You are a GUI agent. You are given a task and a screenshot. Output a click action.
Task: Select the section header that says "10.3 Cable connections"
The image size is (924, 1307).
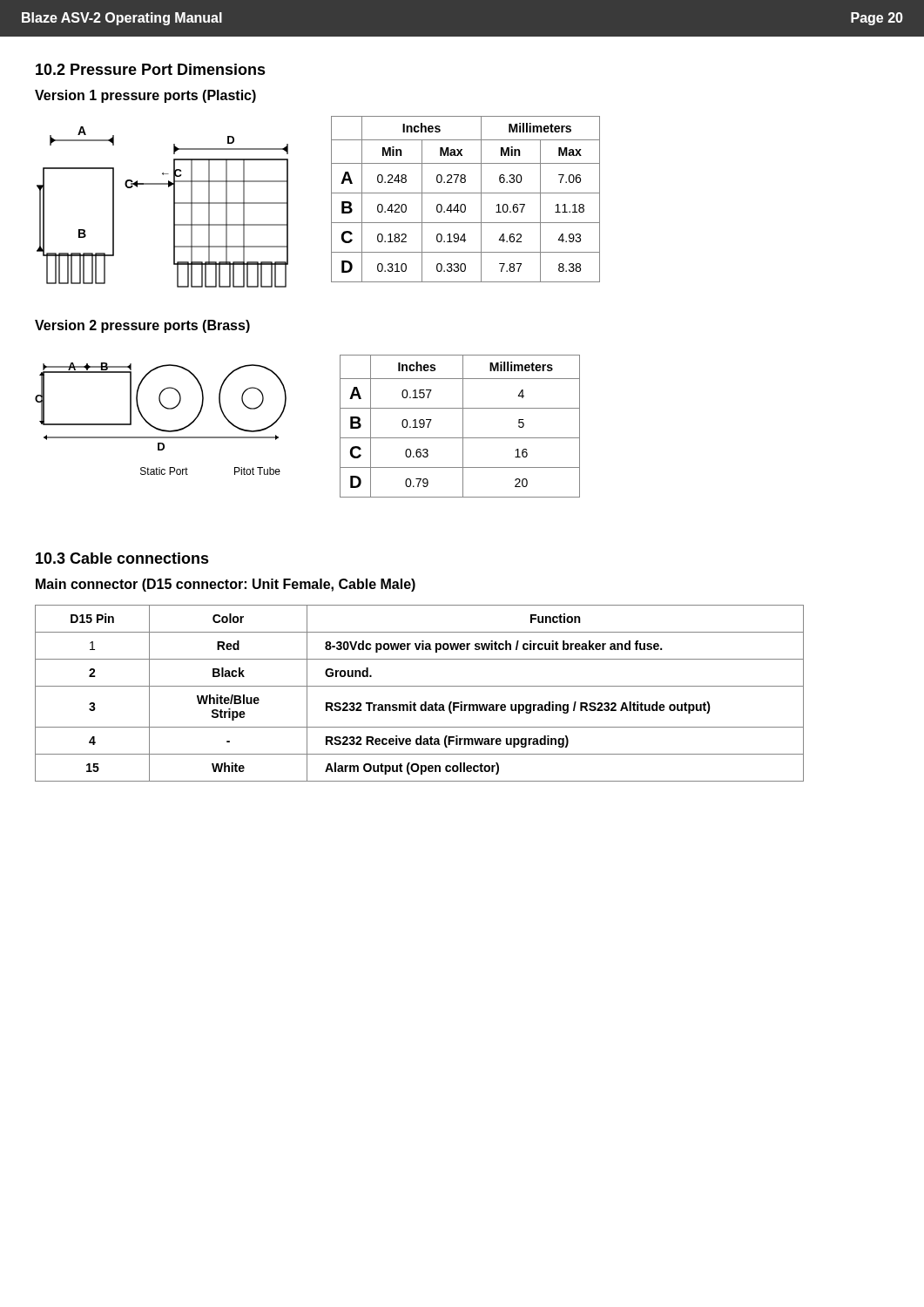coord(122,559)
